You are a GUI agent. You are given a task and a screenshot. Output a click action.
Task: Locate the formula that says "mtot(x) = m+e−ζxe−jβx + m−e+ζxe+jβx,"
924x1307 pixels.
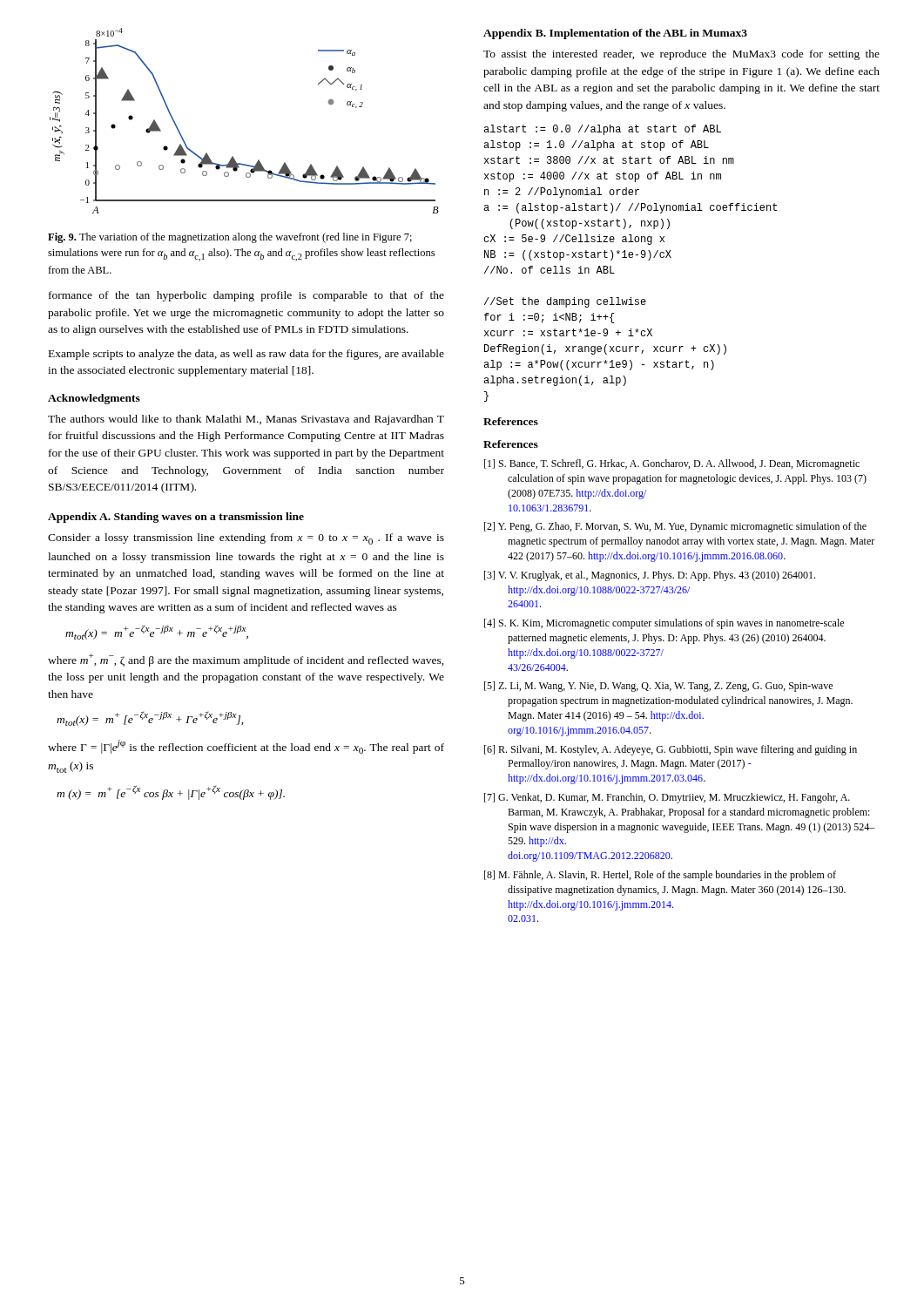(157, 632)
